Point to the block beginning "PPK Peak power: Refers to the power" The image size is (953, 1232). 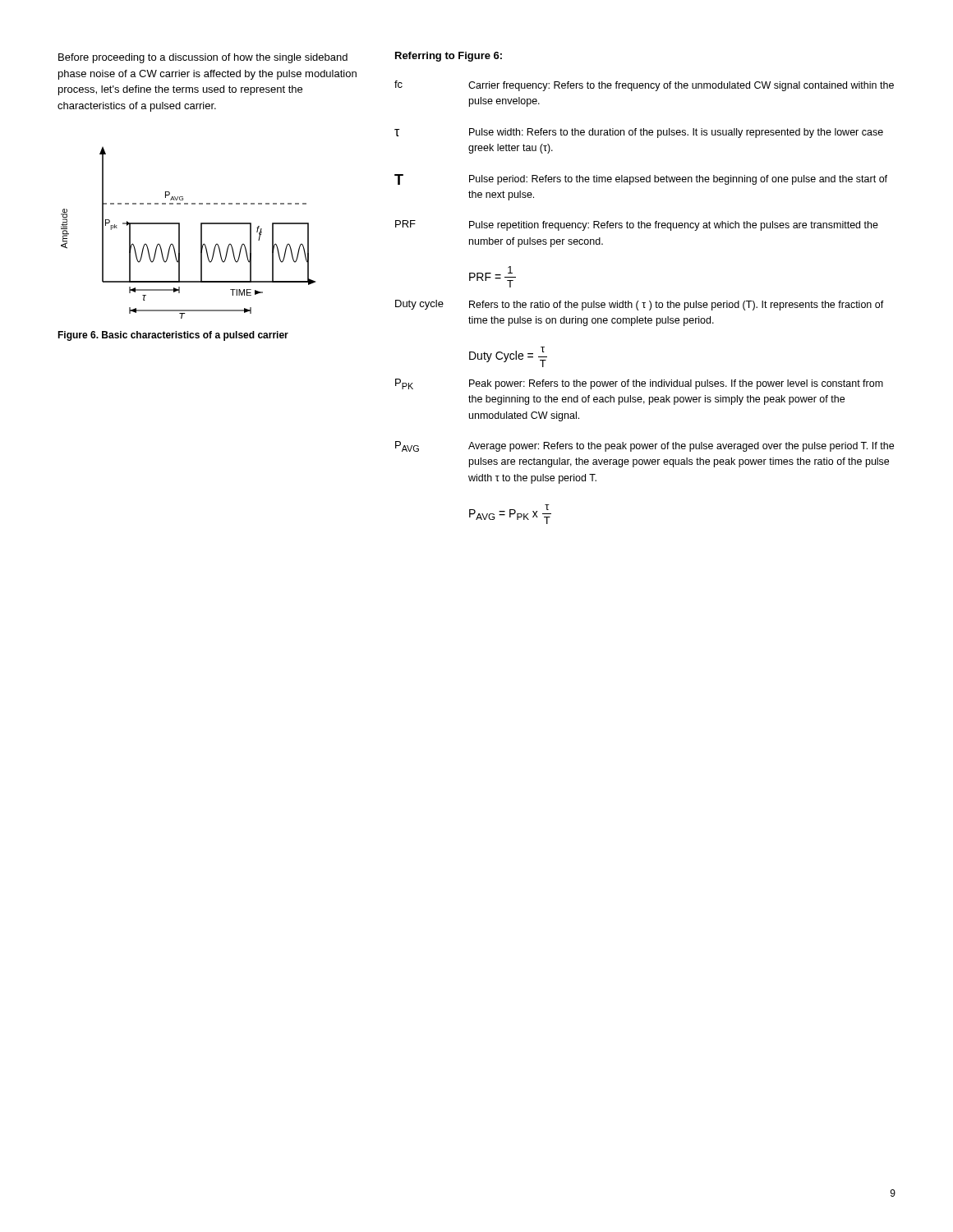pos(645,400)
